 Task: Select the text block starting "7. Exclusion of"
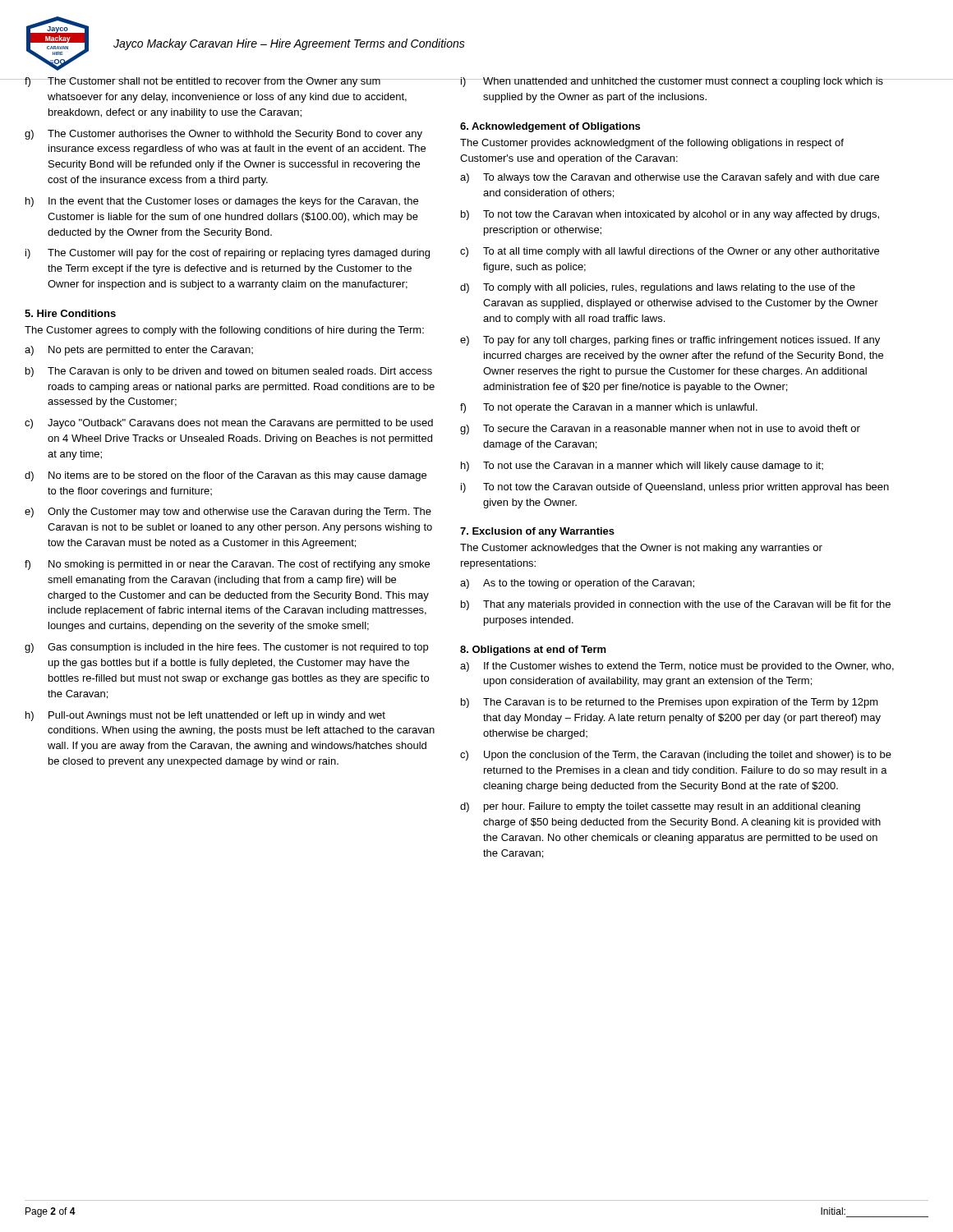[537, 531]
